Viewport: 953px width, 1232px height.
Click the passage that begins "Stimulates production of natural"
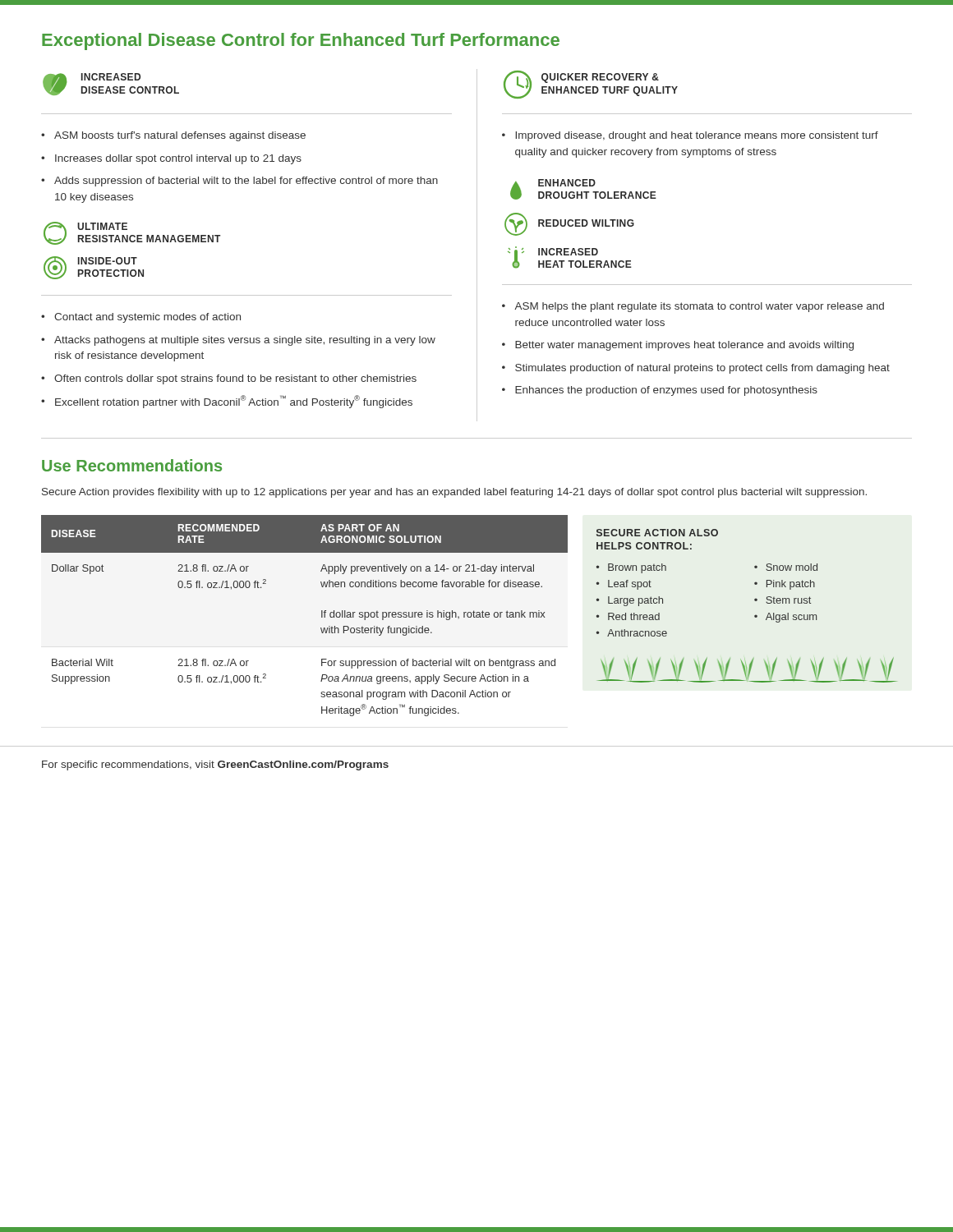(x=702, y=367)
